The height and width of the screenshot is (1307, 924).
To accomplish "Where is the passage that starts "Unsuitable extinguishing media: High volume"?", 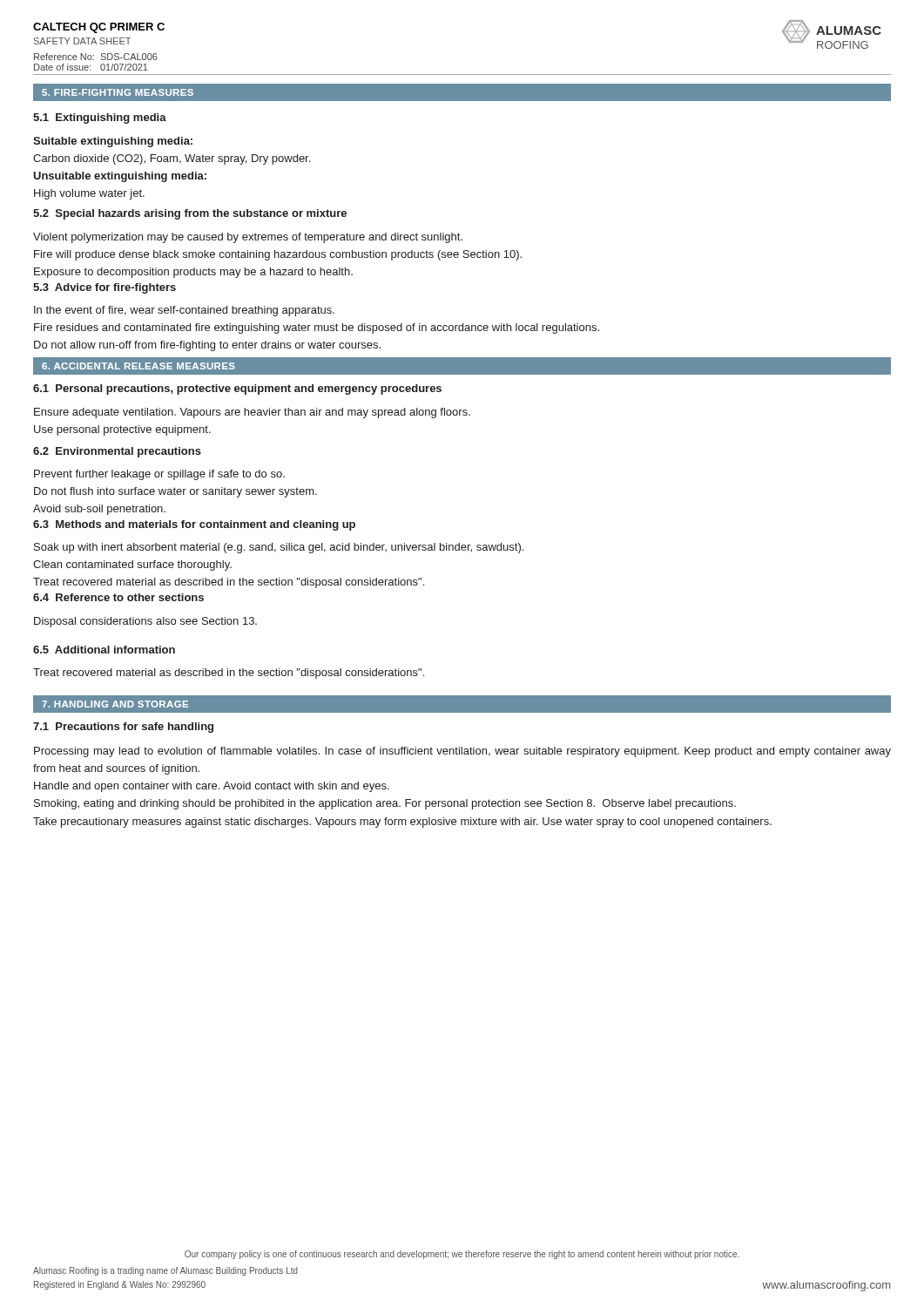I will click(120, 177).
